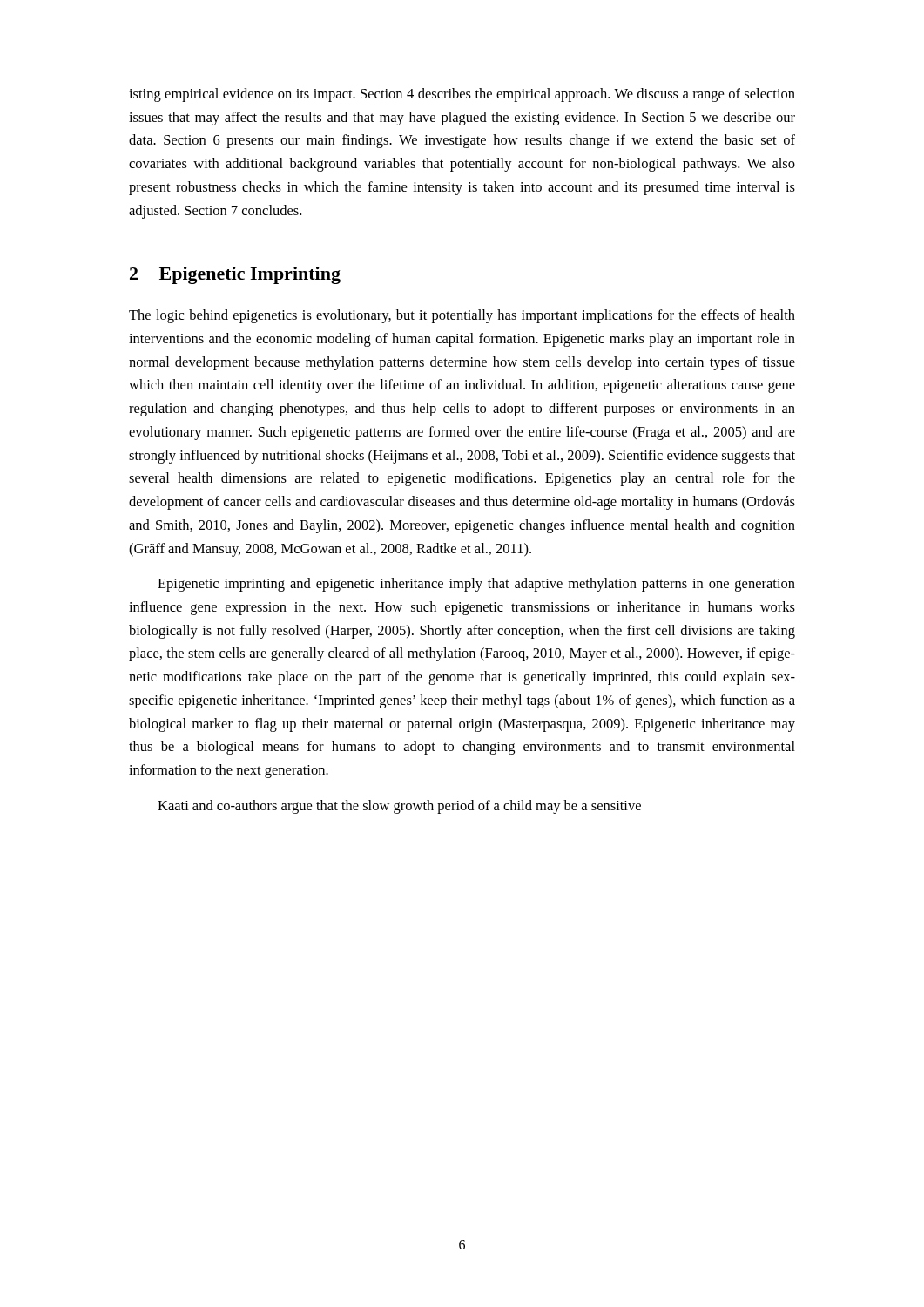This screenshot has height=1307, width=924.
Task: Point to the text starting "2 Epigenetic Imprinting"
Action: 235,273
